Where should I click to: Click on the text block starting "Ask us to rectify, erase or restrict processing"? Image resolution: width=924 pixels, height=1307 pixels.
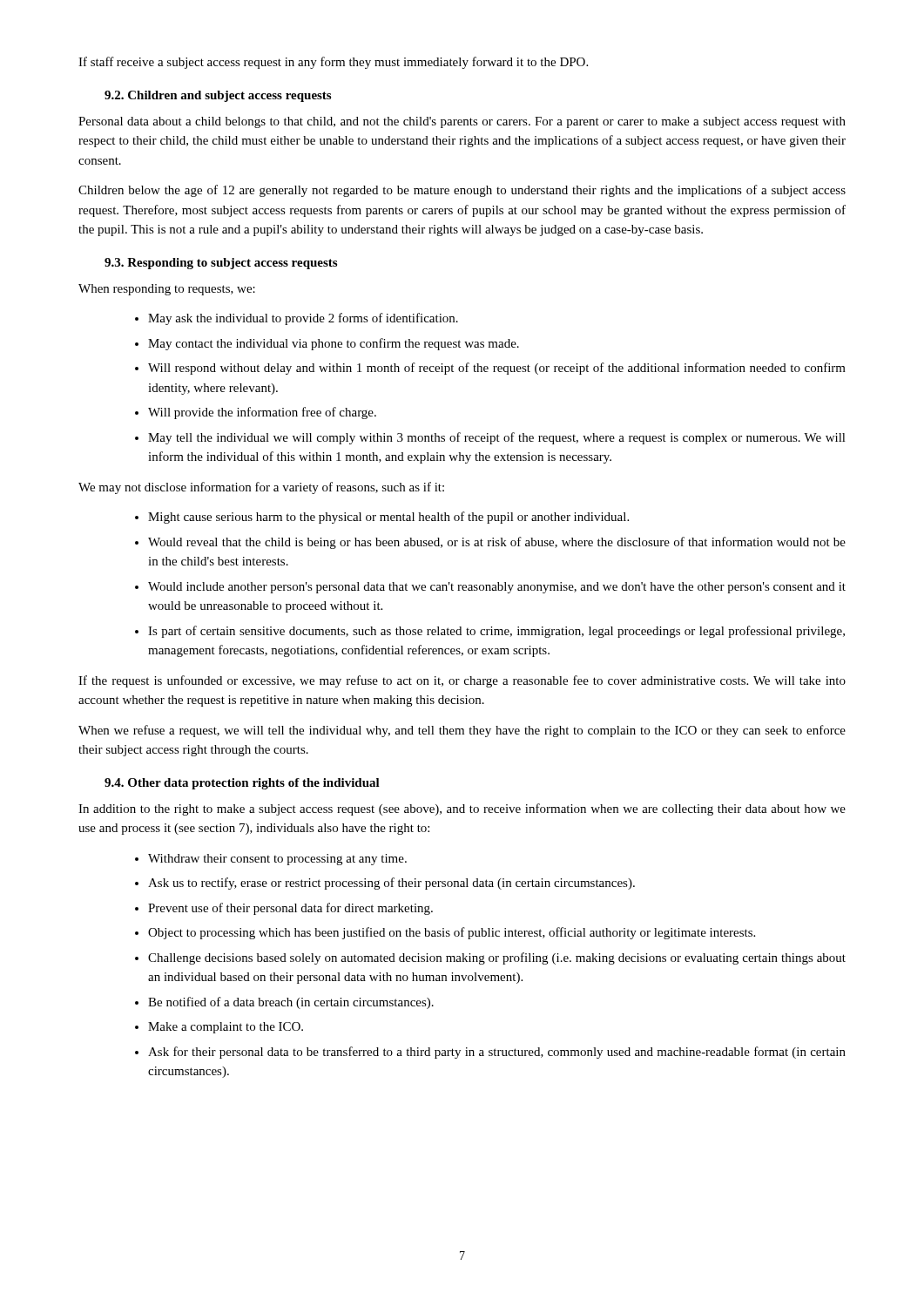[x=392, y=883]
